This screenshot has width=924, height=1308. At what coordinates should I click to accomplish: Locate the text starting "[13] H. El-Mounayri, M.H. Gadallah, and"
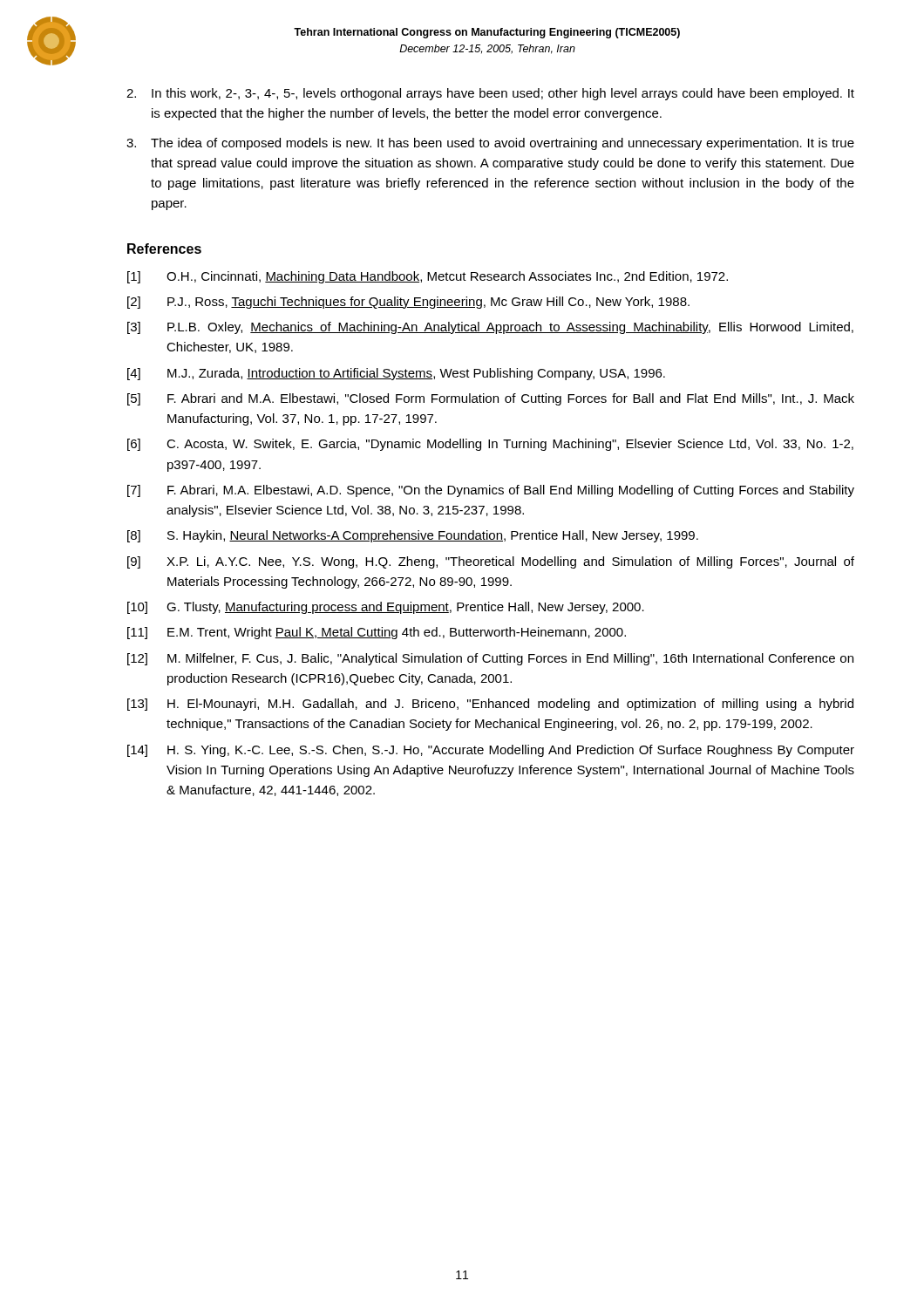[x=490, y=714]
